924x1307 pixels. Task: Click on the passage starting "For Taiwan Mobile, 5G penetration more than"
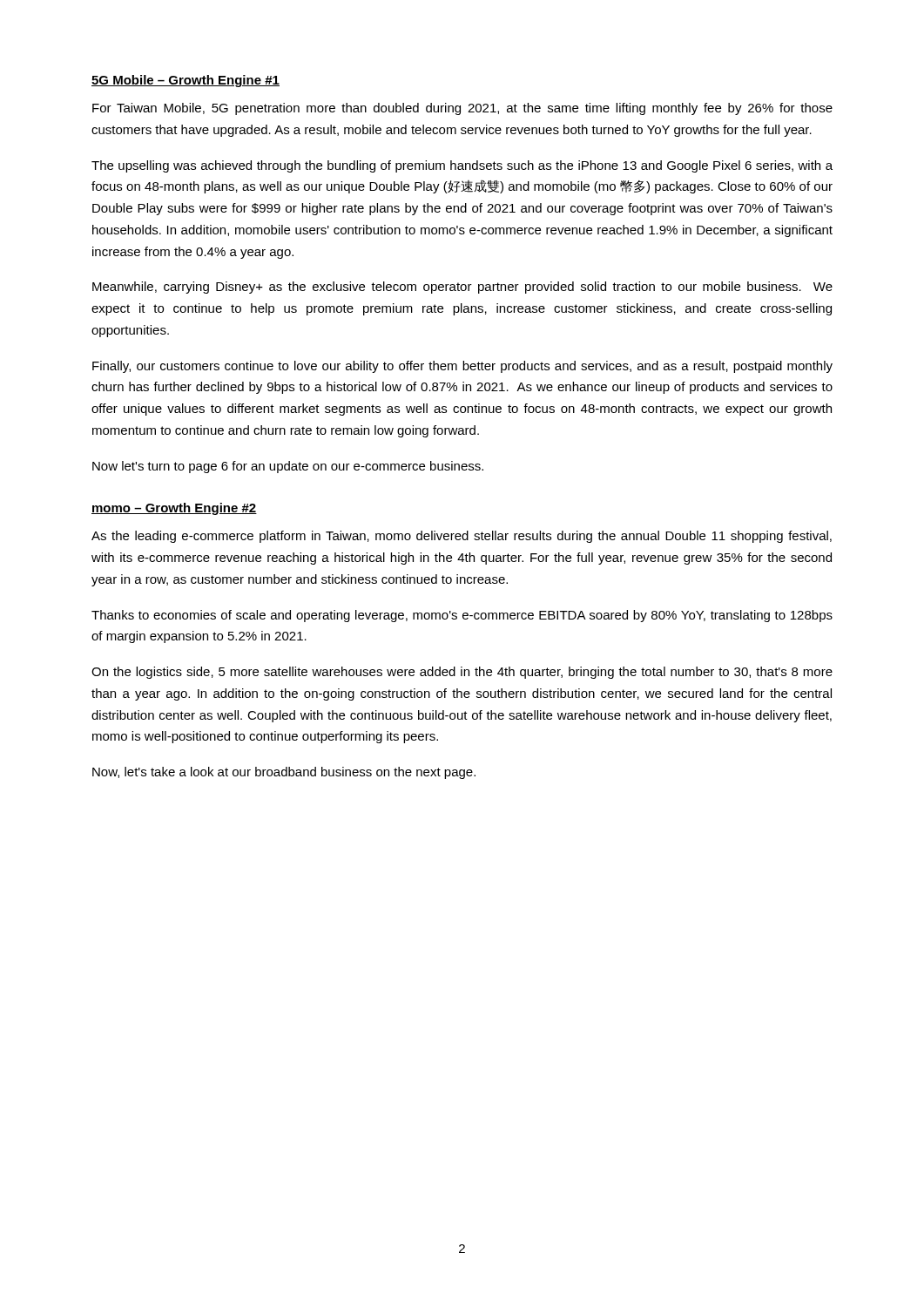pyautogui.click(x=462, y=118)
